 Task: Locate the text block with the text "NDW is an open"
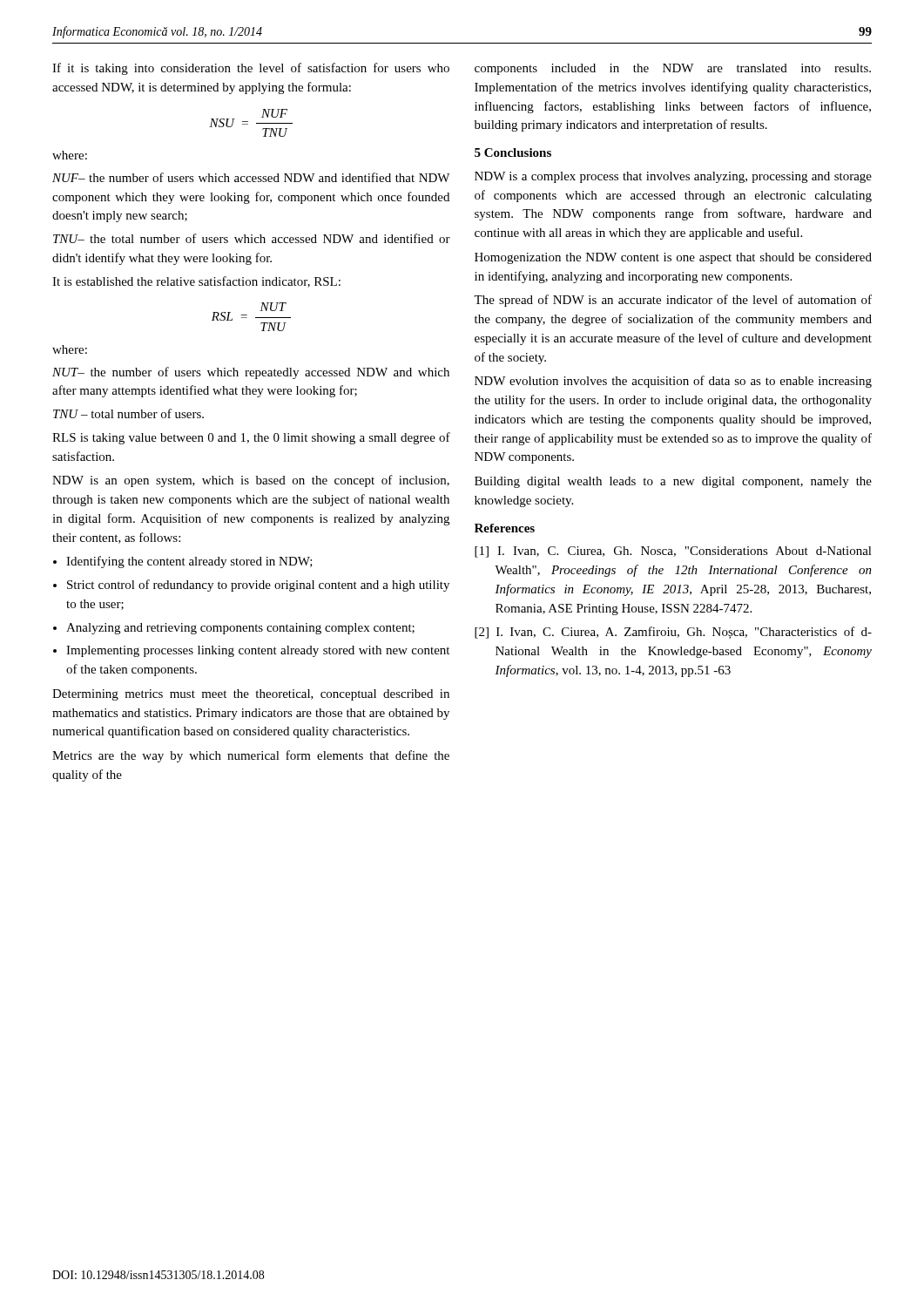251,509
